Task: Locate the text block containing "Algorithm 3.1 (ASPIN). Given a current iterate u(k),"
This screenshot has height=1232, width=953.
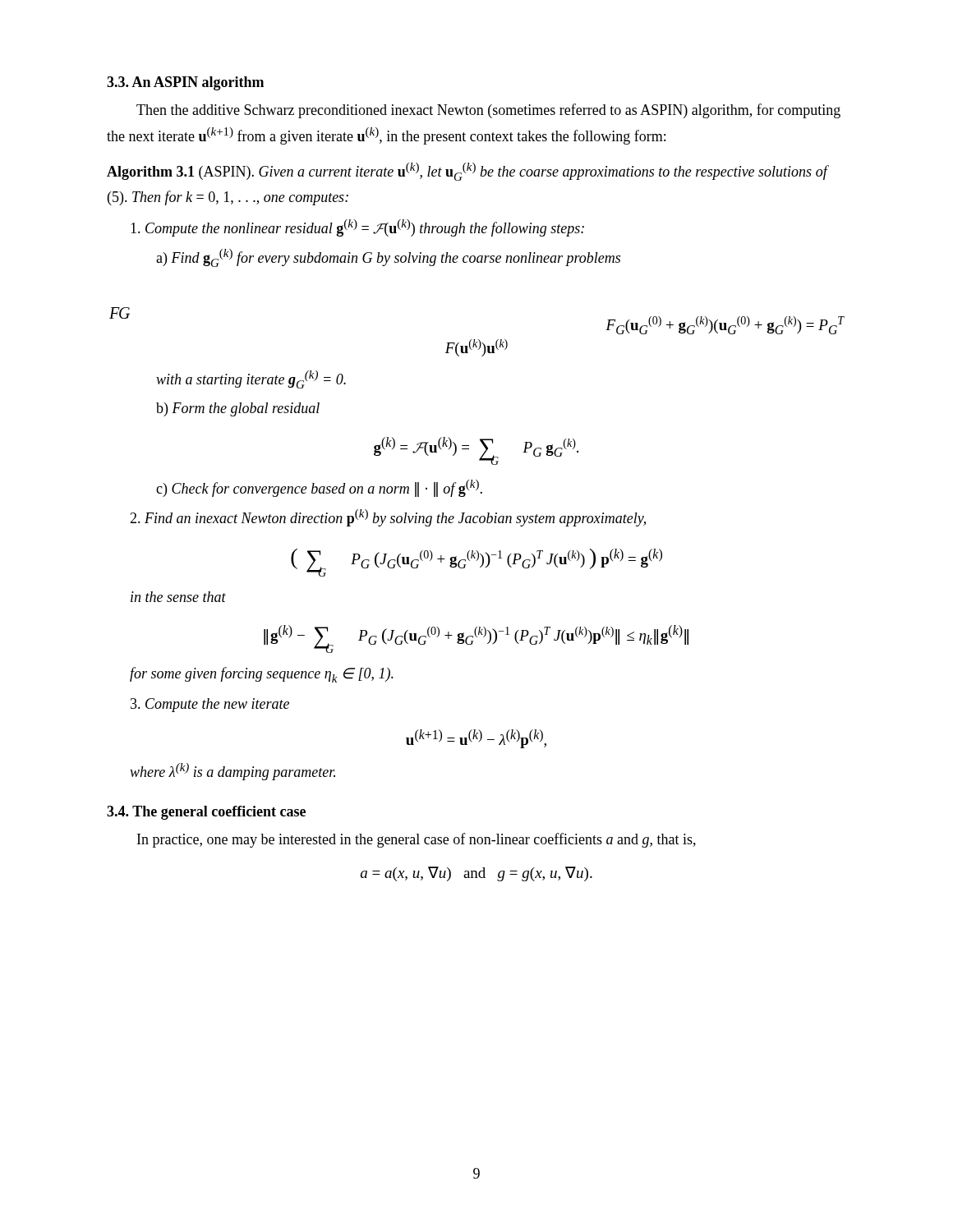Action: point(467,183)
